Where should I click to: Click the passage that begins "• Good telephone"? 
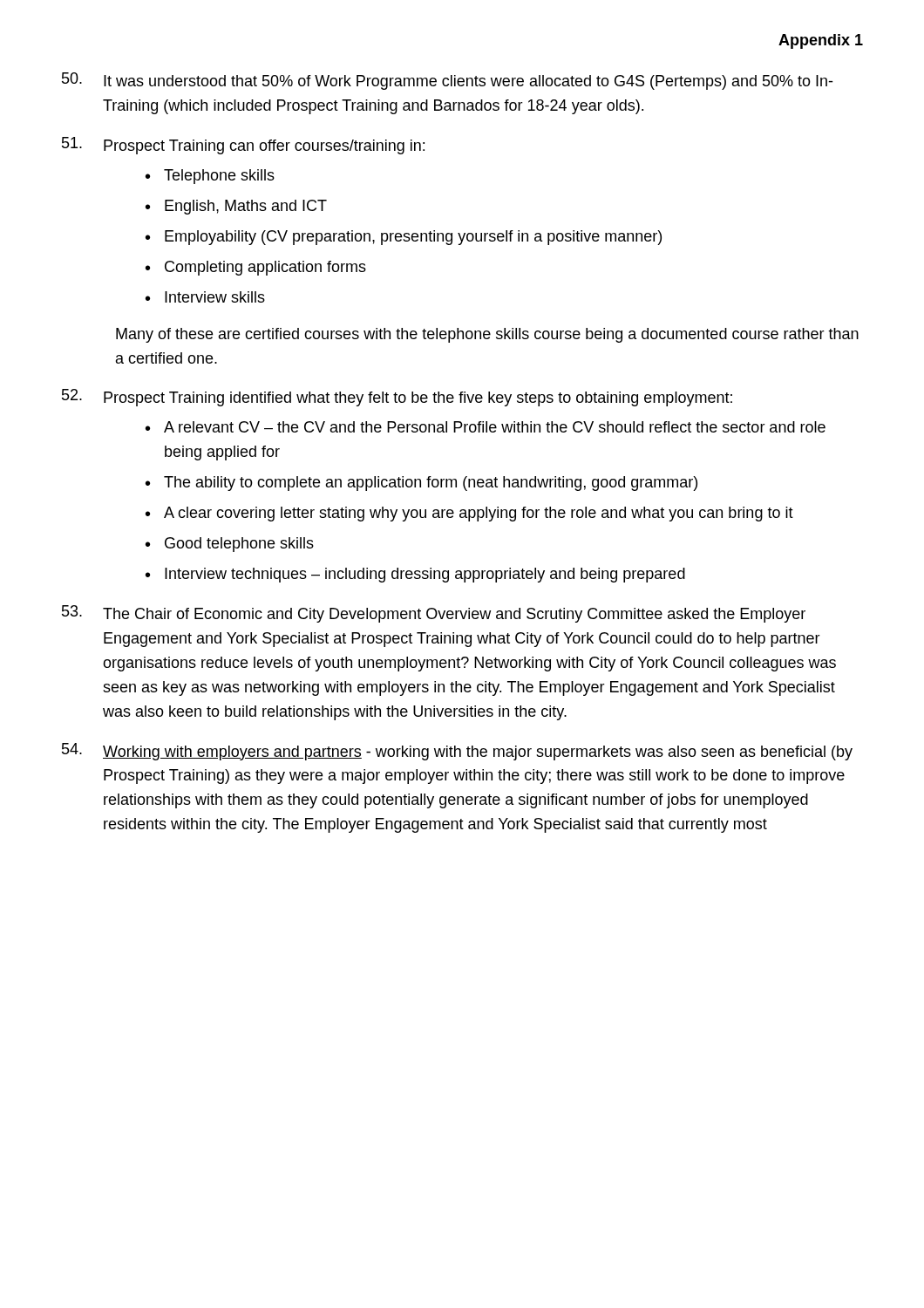coord(229,544)
